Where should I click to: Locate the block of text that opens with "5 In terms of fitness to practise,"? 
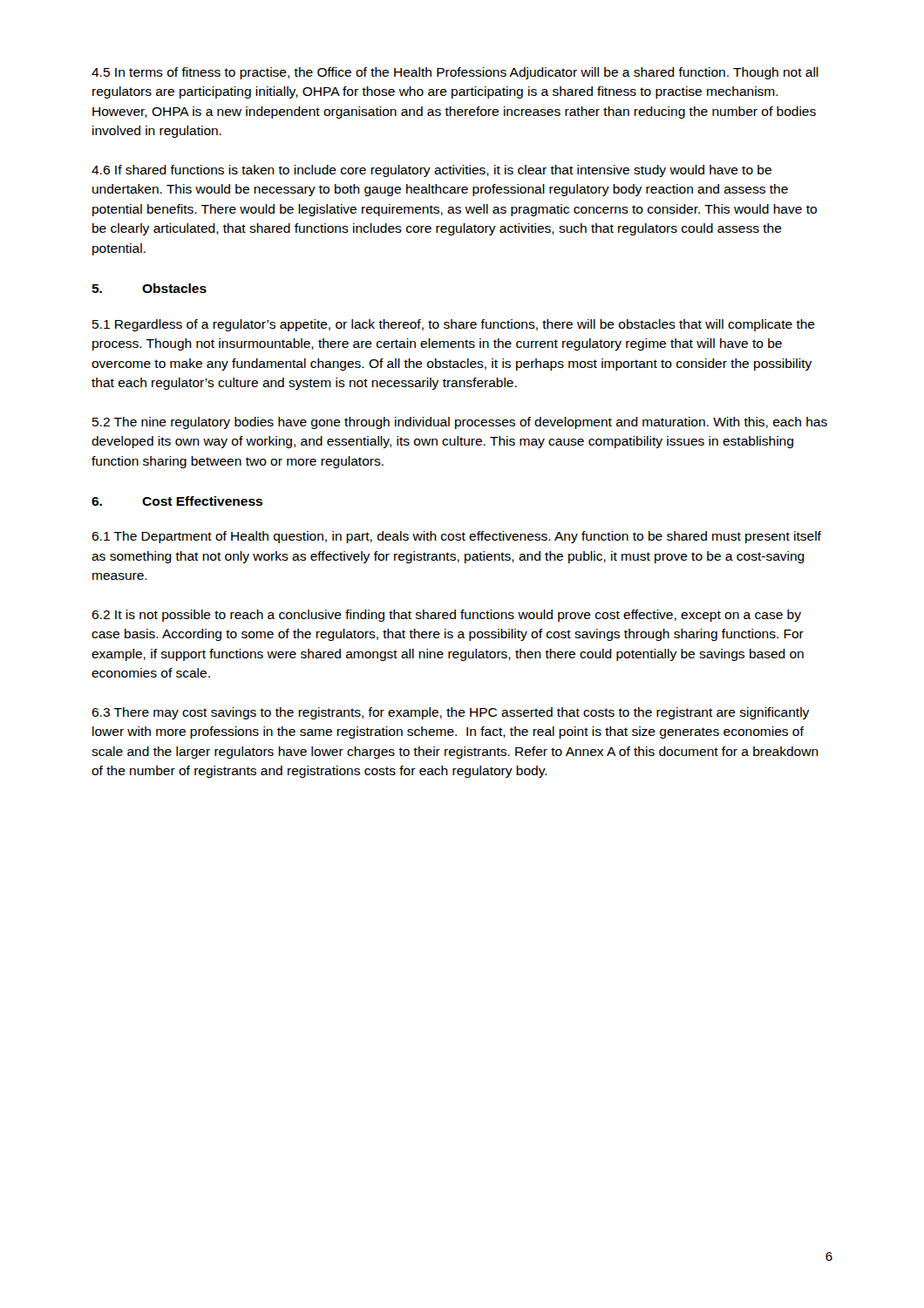tap(455, 101)
